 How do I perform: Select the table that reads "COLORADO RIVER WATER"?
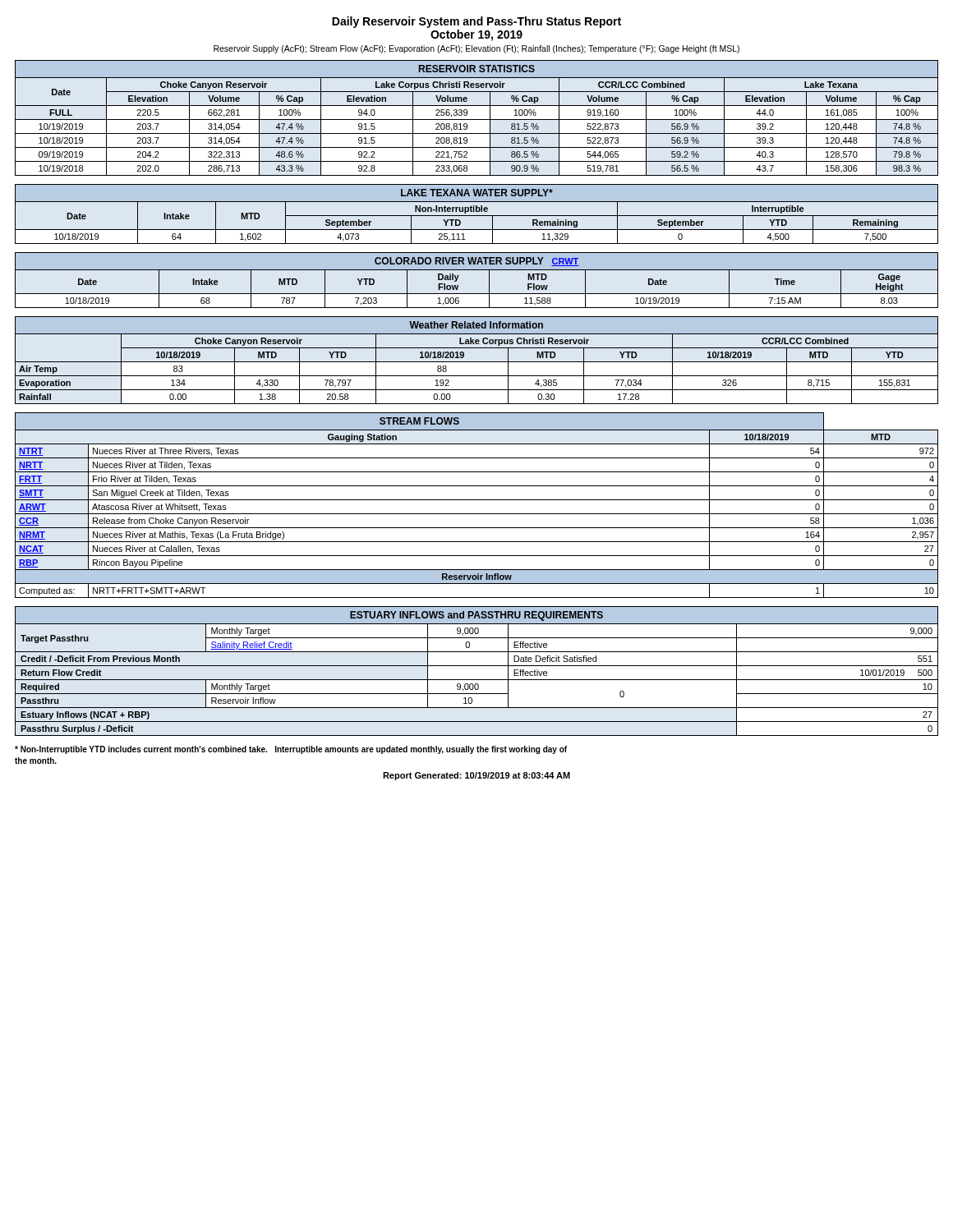click(476, 280)
